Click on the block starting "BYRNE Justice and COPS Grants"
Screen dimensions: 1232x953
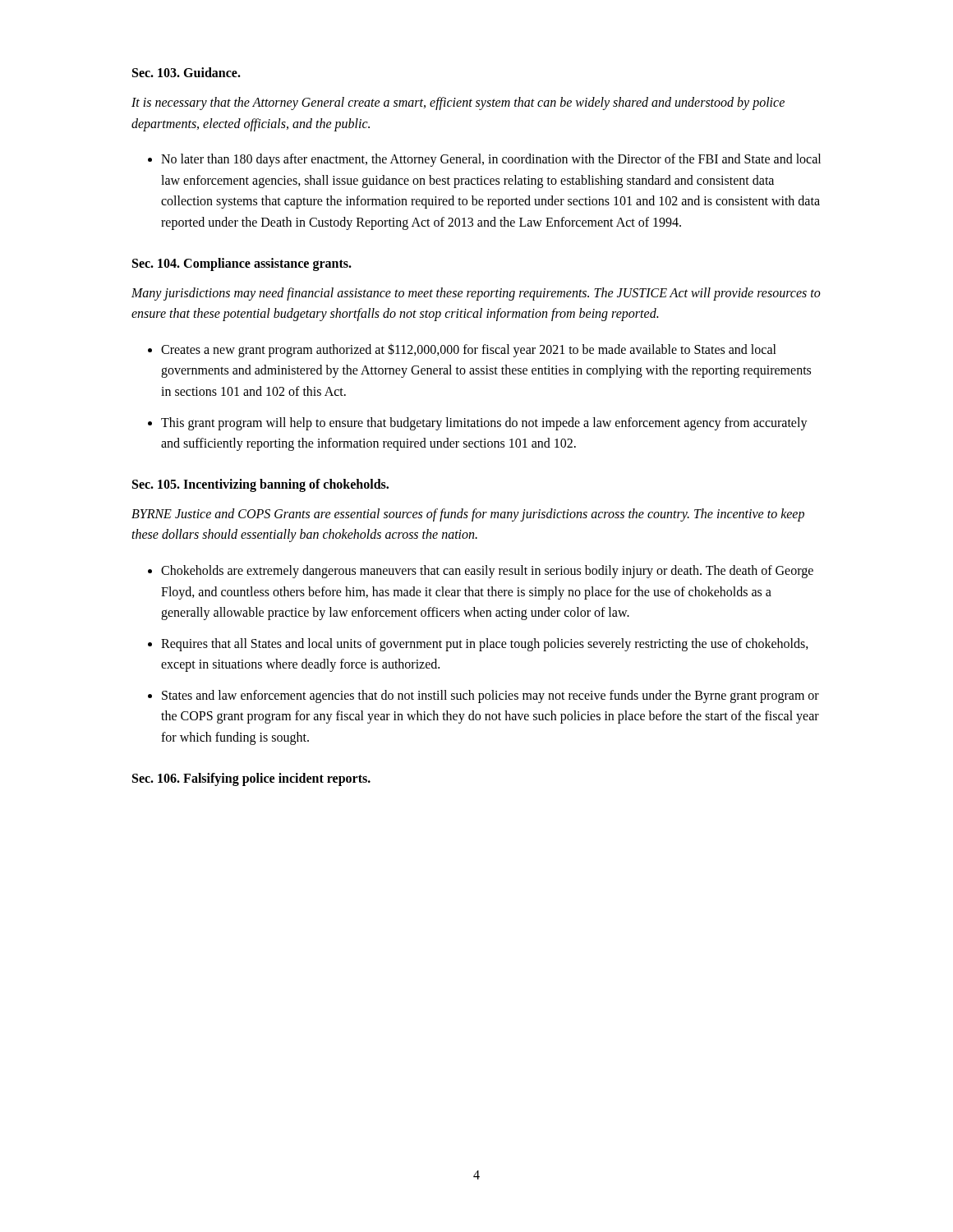pos(468,524)
